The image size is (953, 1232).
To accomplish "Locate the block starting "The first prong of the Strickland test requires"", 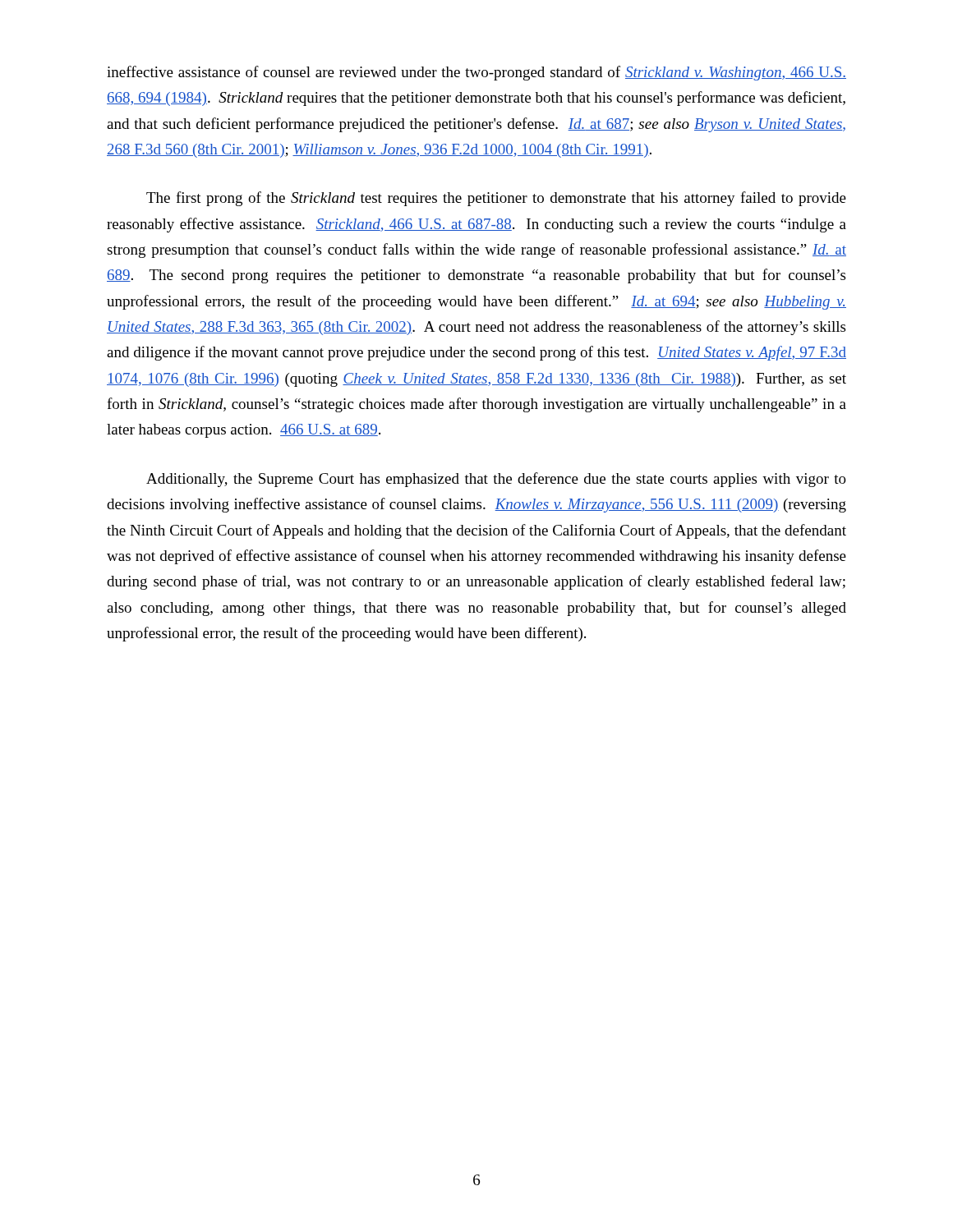I will [x=476, y=314].
